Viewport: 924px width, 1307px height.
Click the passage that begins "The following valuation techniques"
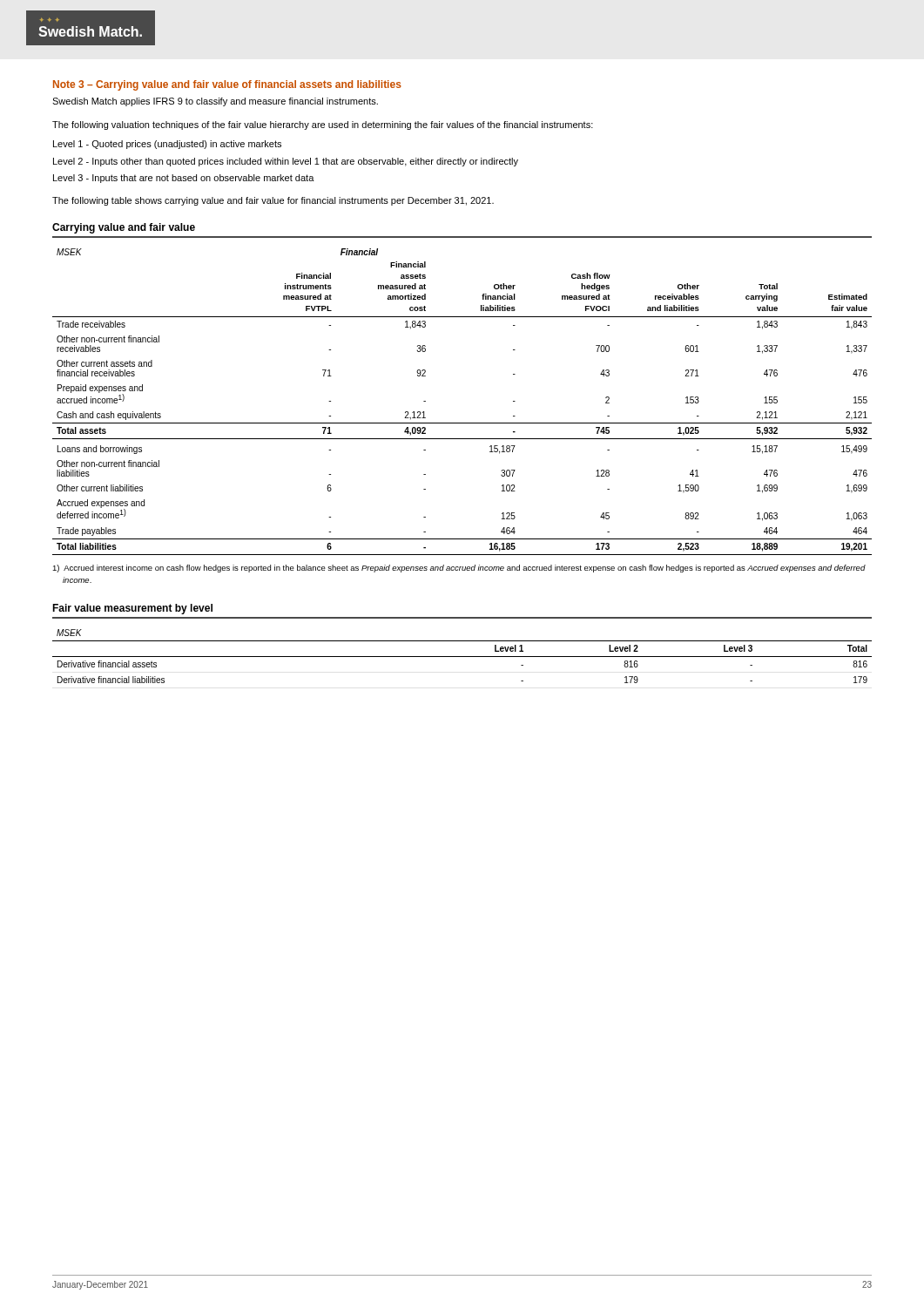[323, 124]
